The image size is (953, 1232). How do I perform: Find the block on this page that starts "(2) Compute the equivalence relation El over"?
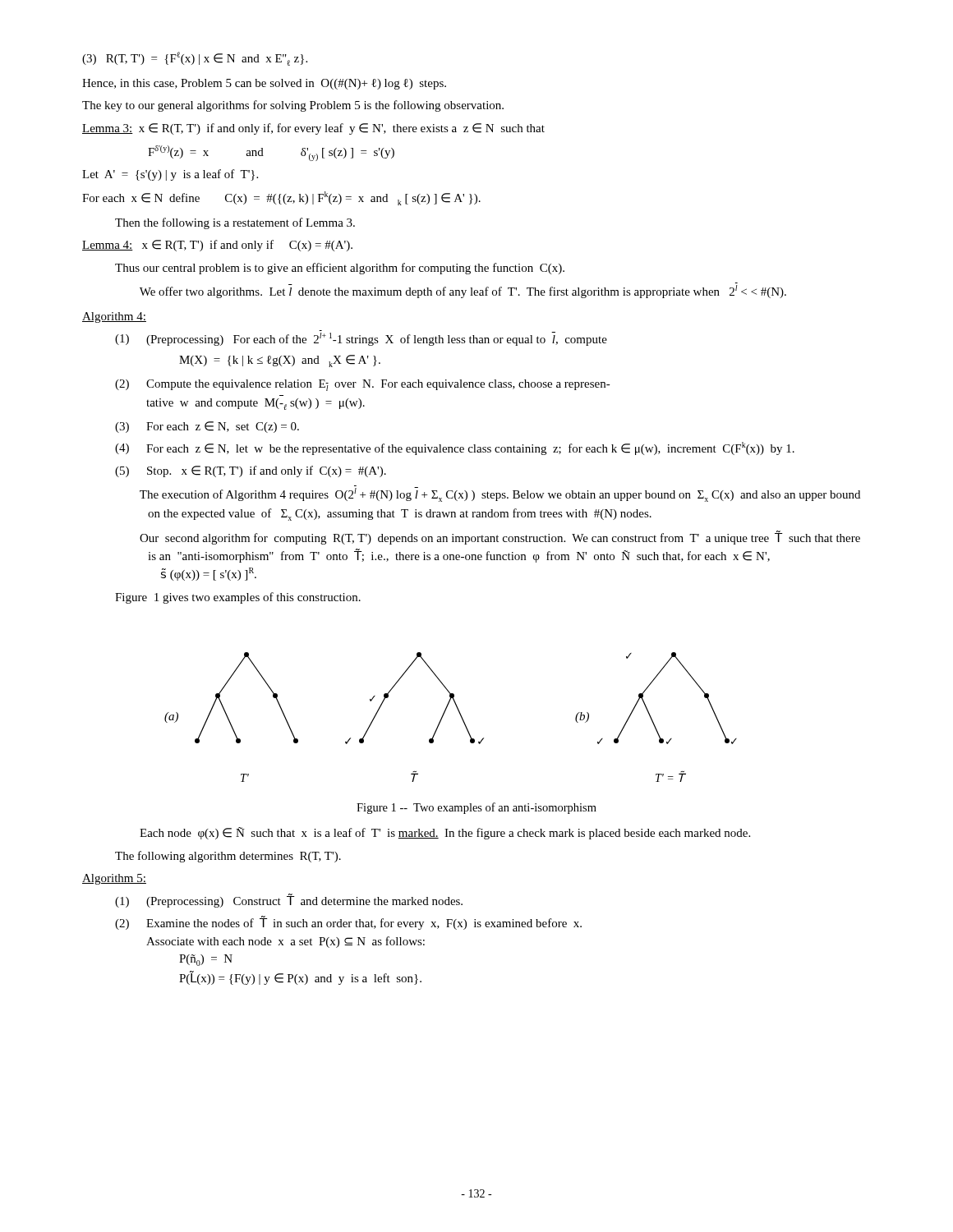click(493, 394)
